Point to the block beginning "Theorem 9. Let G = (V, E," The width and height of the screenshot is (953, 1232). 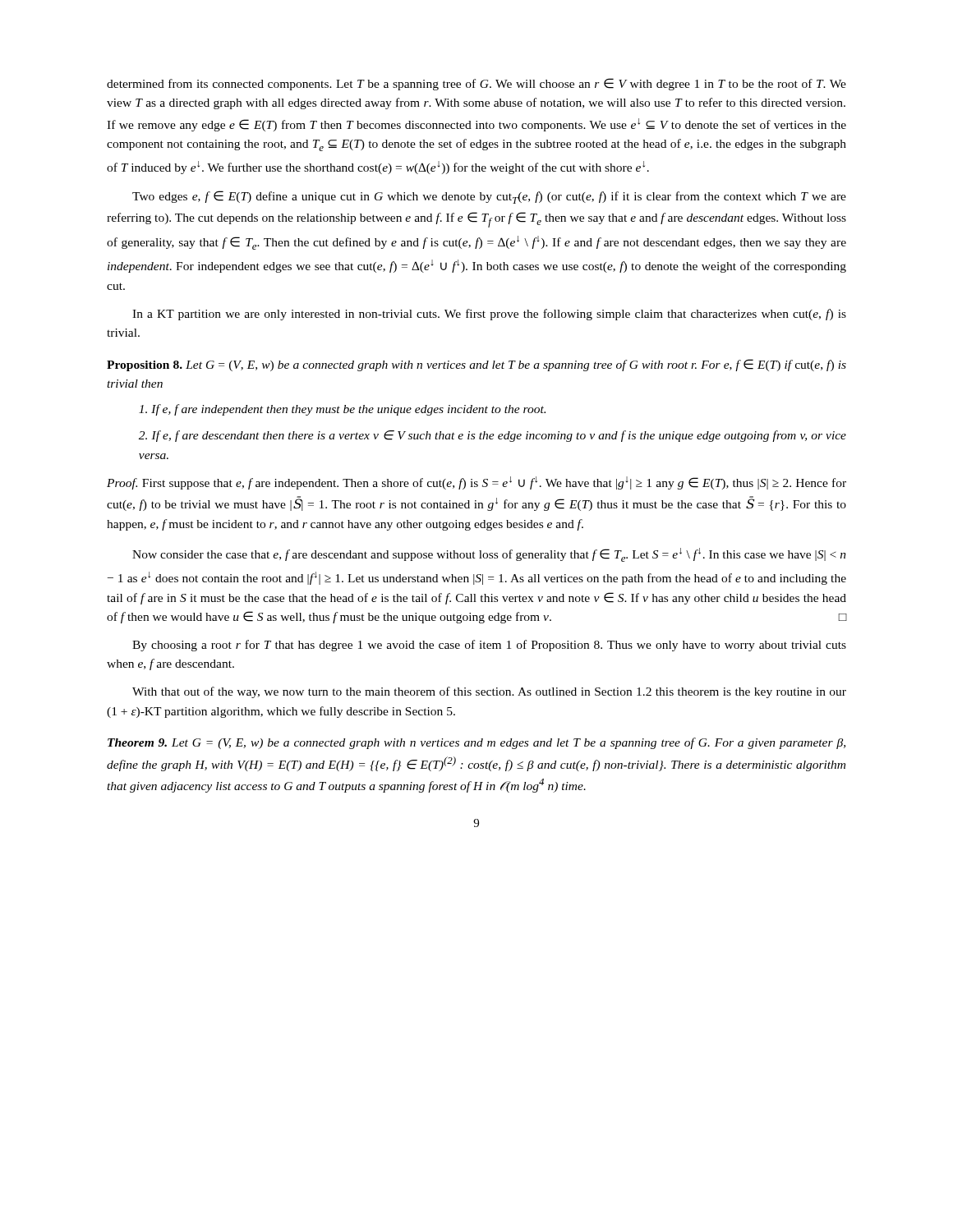(x=476, y=764)
